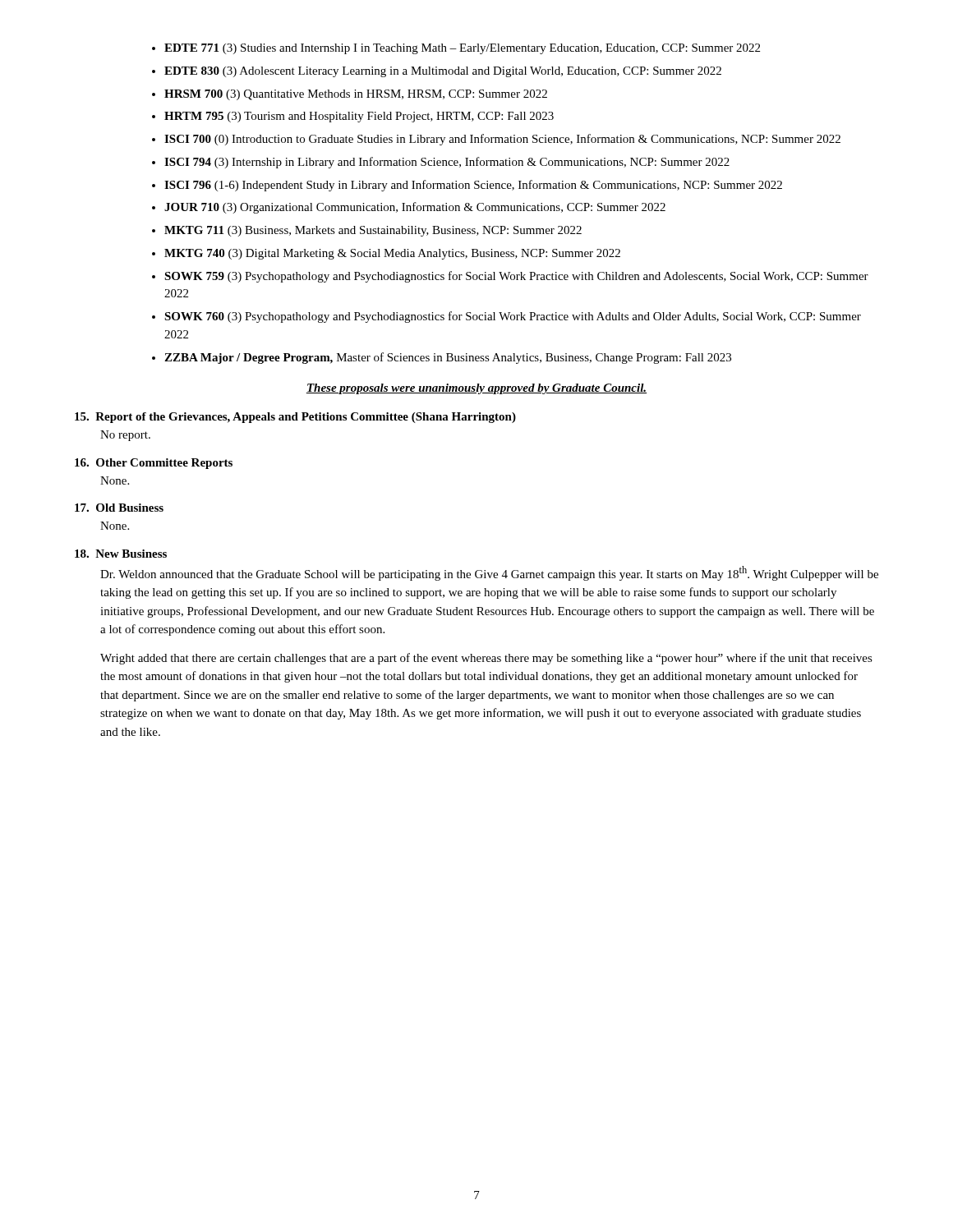This screenshot has width=953, height=1232.
Task: Find the passage starting "EDTE 771 (3) Studies and"
Action: click(463, 48)
